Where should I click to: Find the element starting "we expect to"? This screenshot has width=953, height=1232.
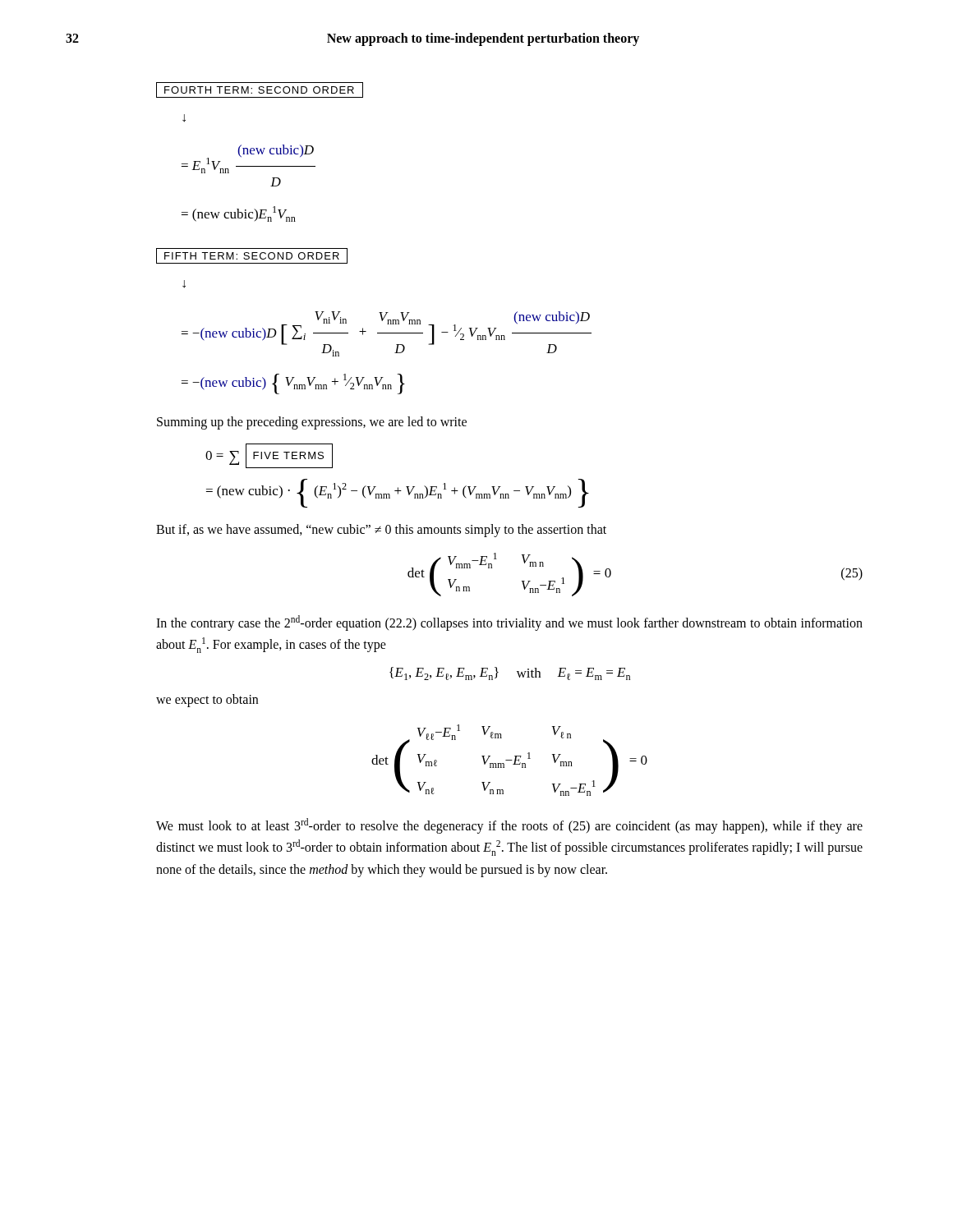click(207, 699)
